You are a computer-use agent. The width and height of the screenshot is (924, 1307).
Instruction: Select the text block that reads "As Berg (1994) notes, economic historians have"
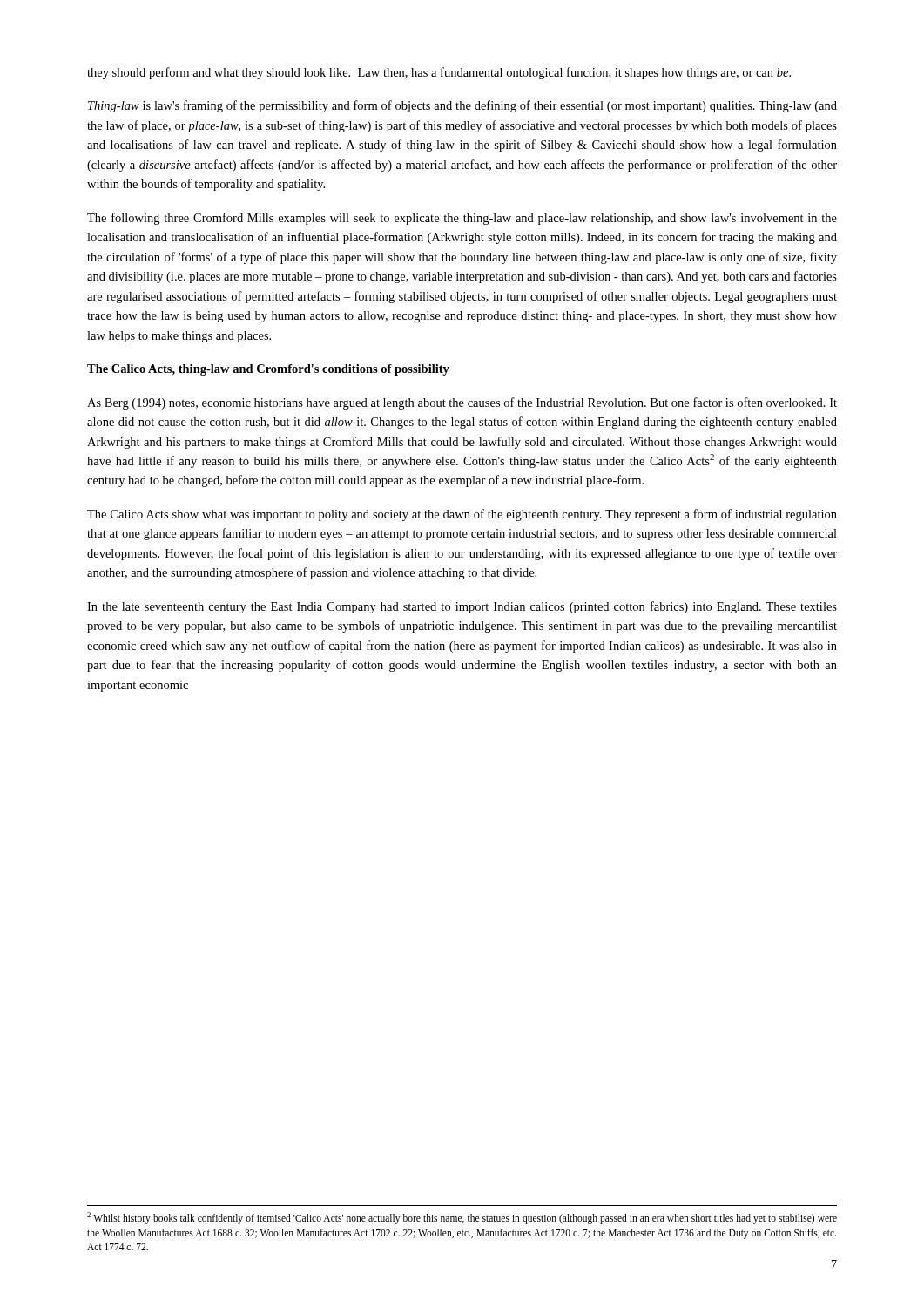pos(462,441)
